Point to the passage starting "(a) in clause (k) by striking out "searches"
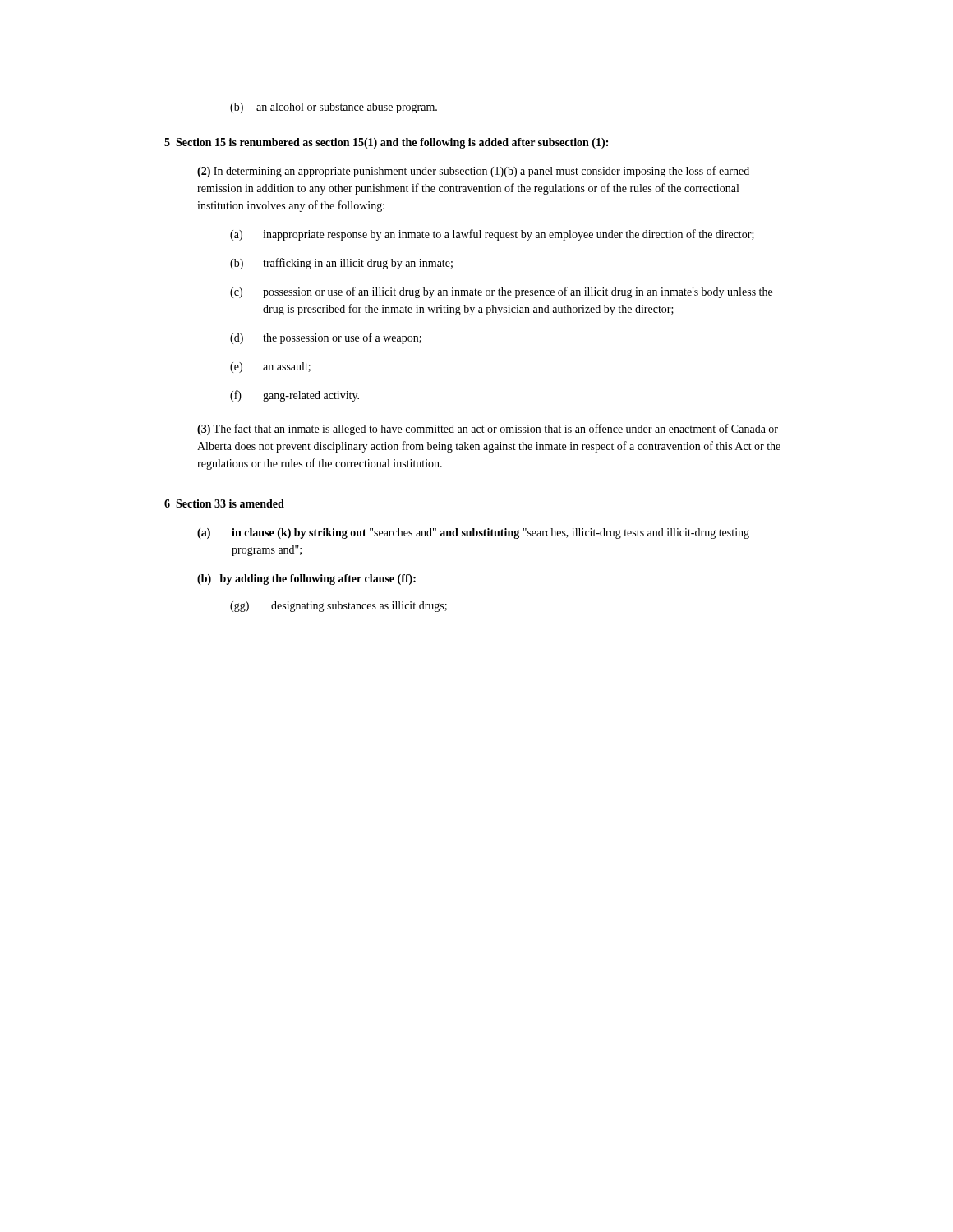The height and width of the screenshot is (1232, 953). coord(493,541)
